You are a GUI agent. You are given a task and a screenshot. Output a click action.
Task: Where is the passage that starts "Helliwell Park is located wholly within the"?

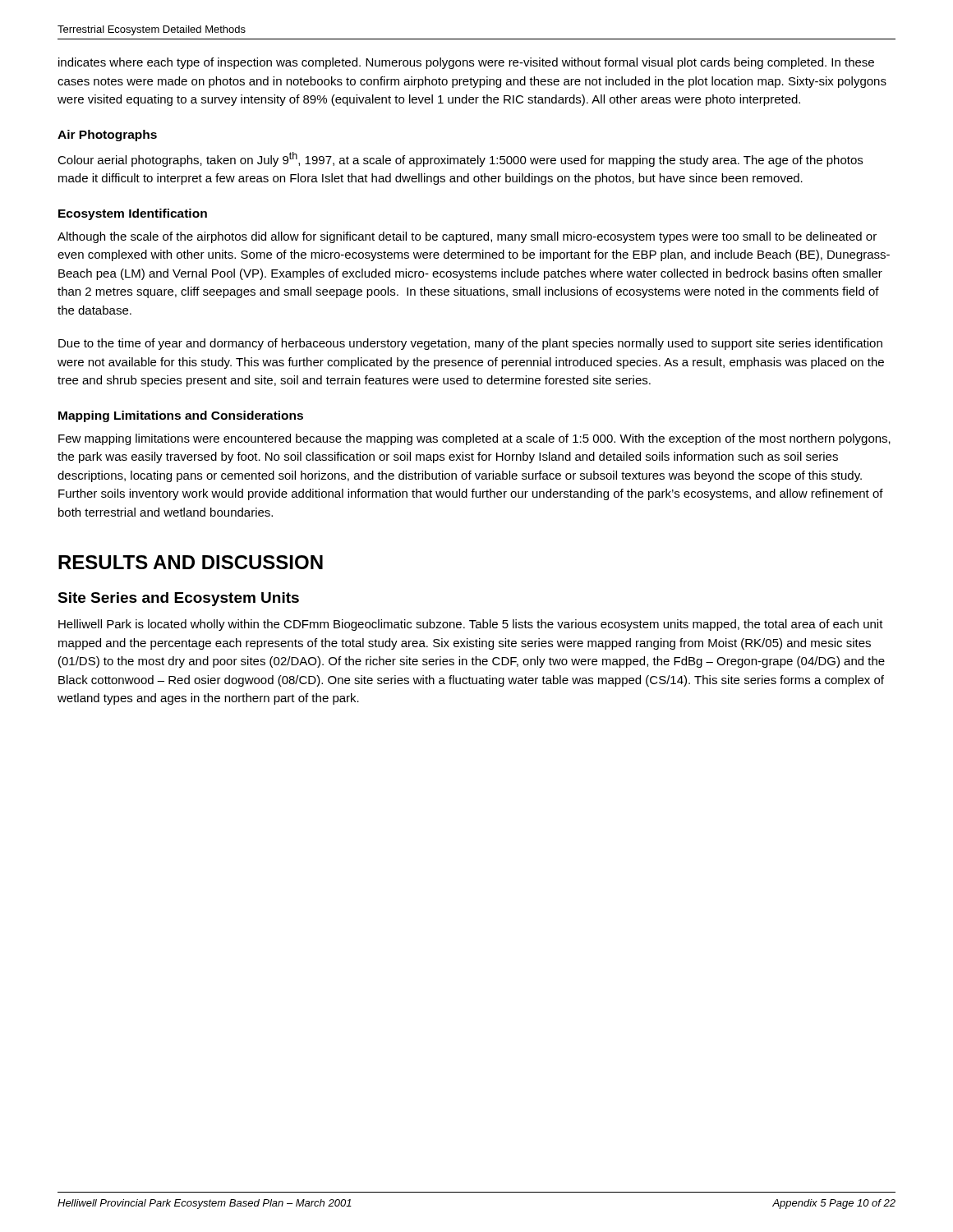point(471,661)
